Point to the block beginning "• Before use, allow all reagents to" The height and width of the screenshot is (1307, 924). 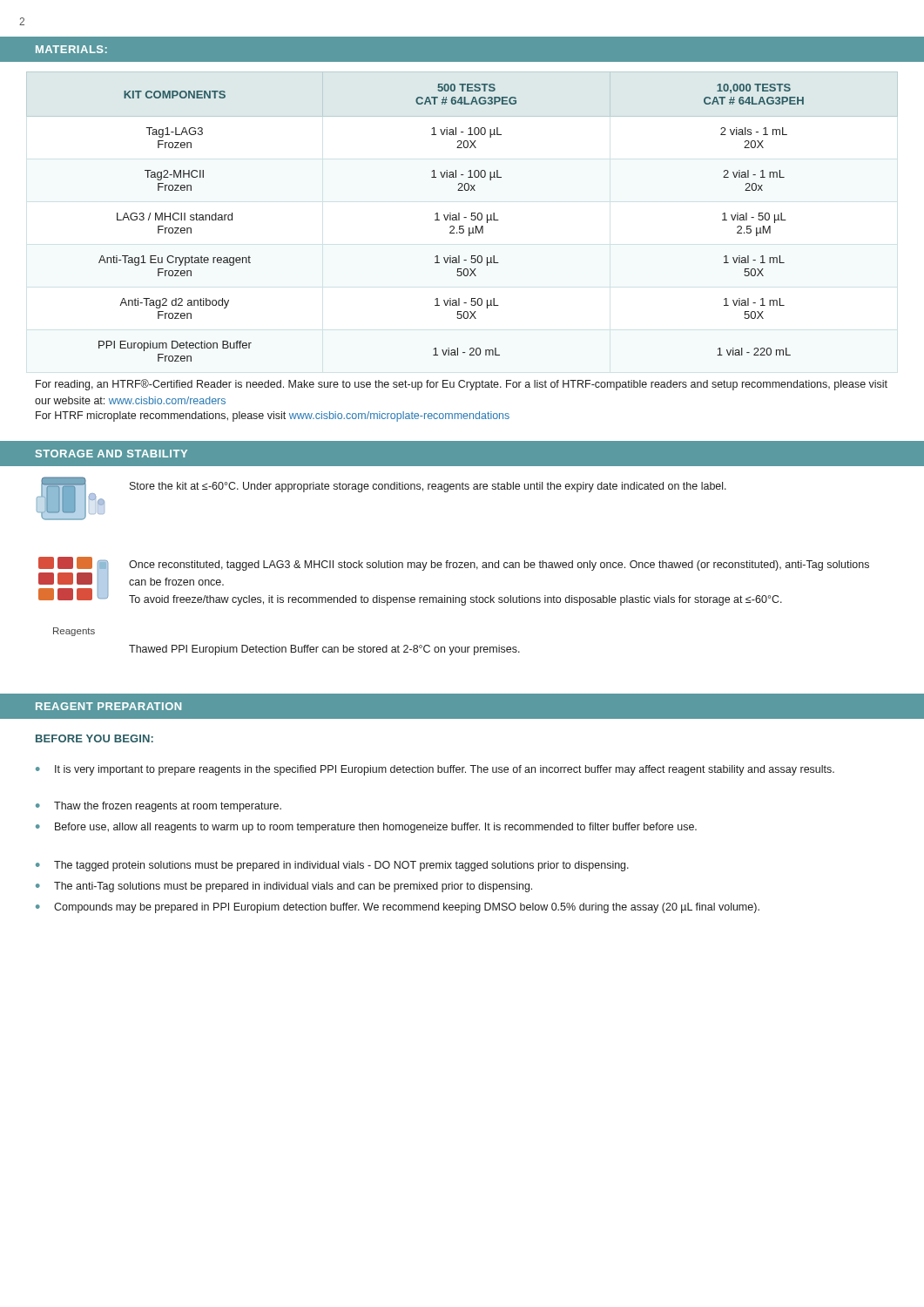click(x=366, y=828)
